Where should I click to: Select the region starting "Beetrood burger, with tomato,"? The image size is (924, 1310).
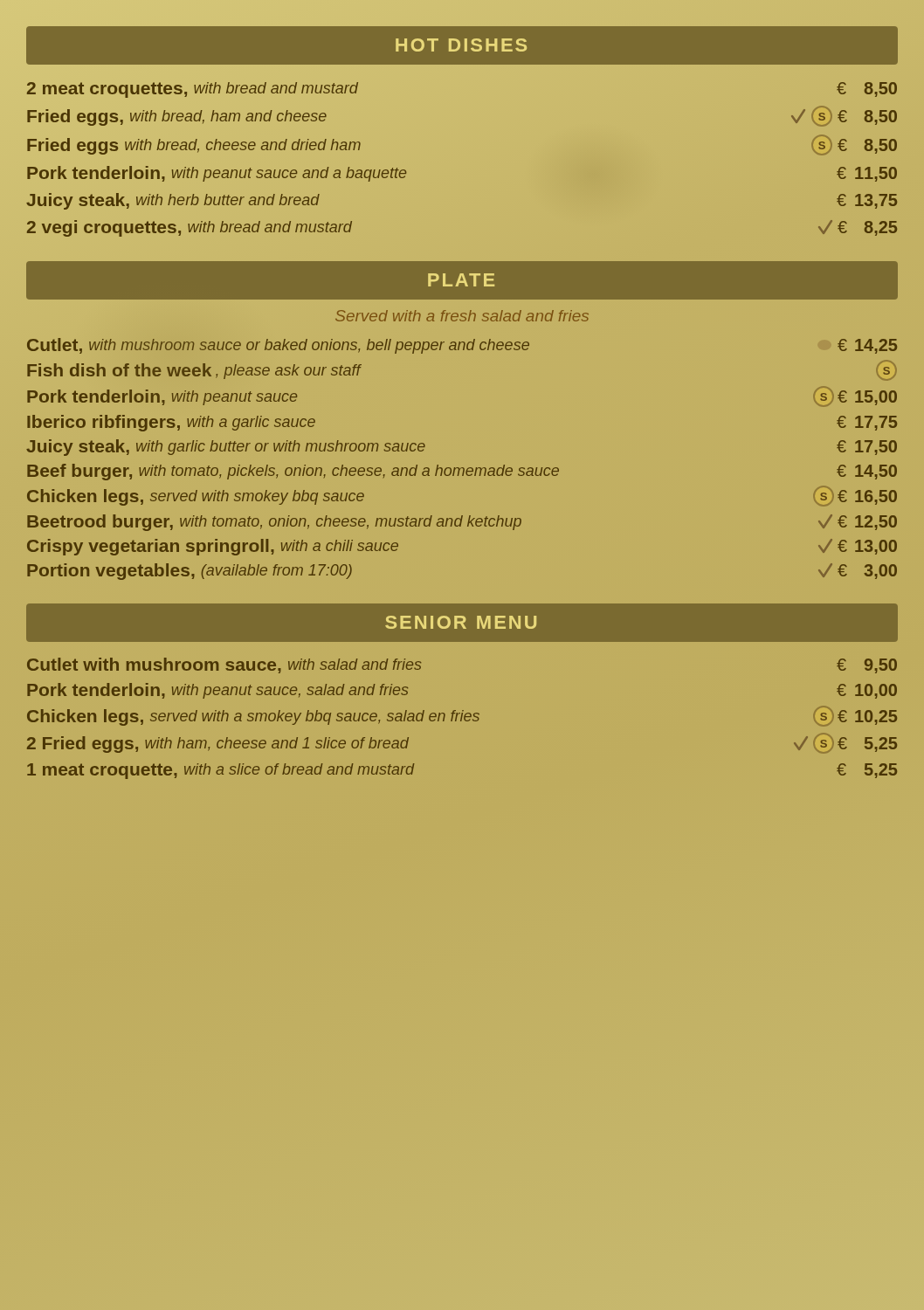click(462, 521)
